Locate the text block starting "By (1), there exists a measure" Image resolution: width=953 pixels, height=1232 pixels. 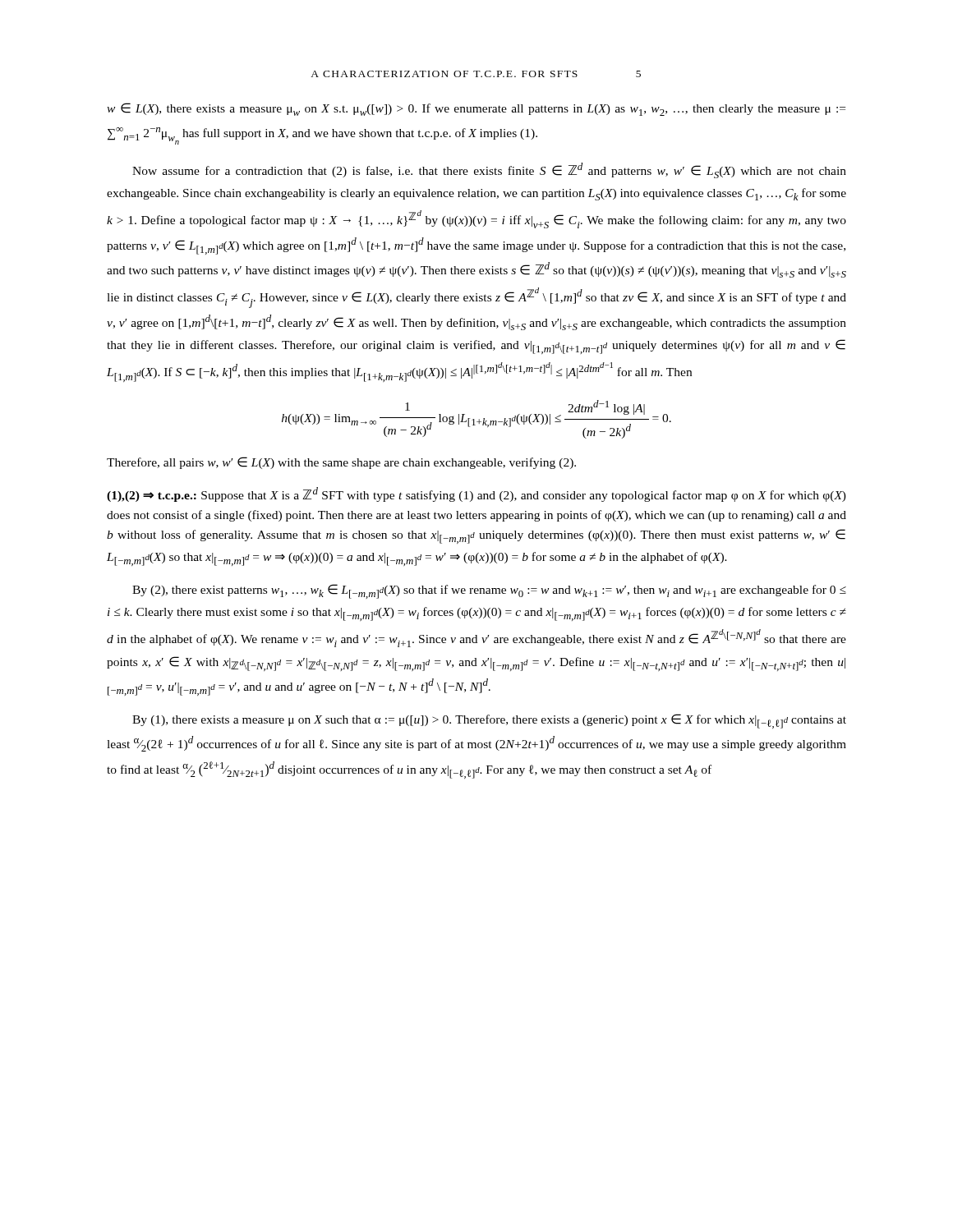click(x=476, y=746)
